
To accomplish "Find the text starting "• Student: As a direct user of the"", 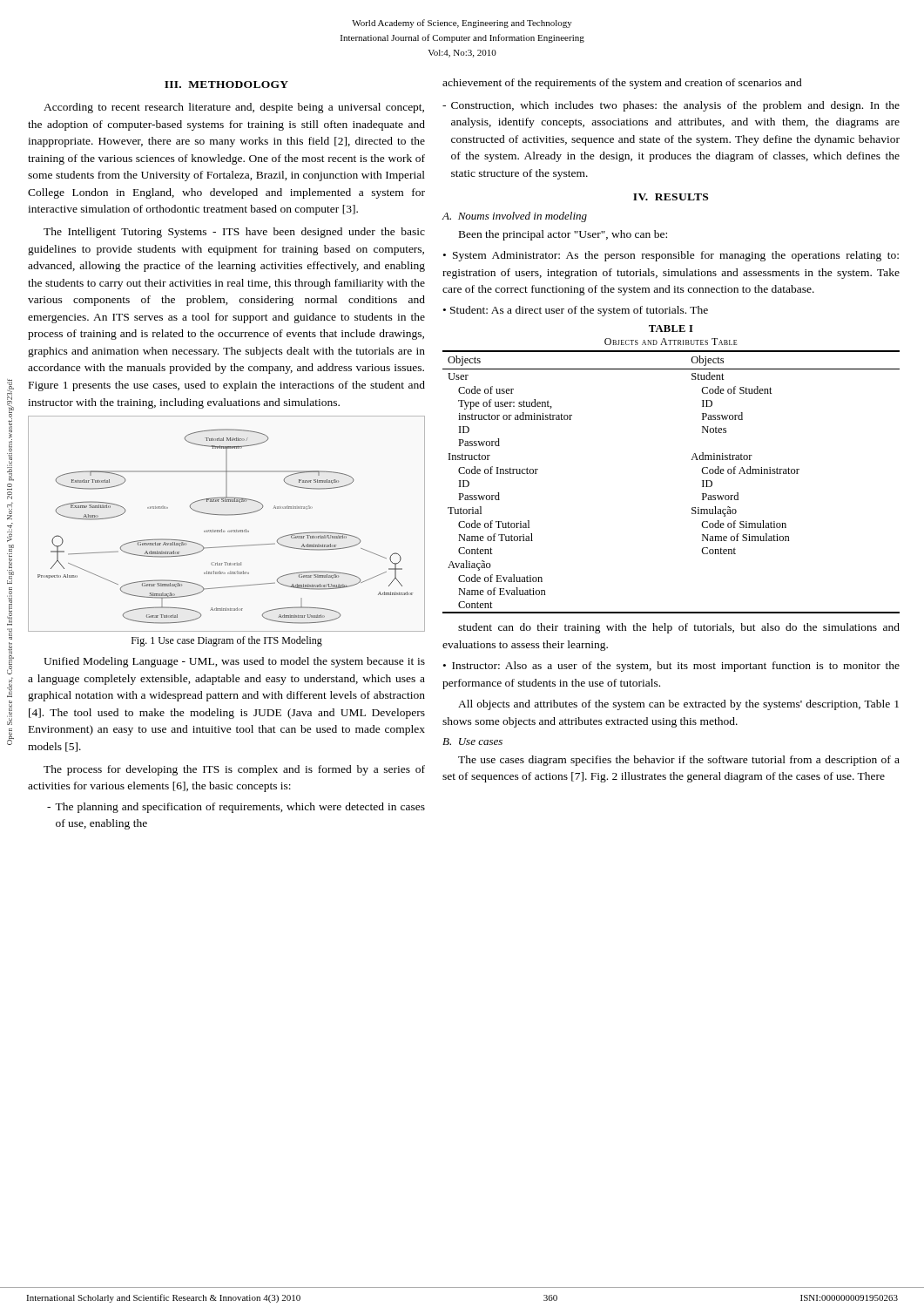I will point(575,309).
